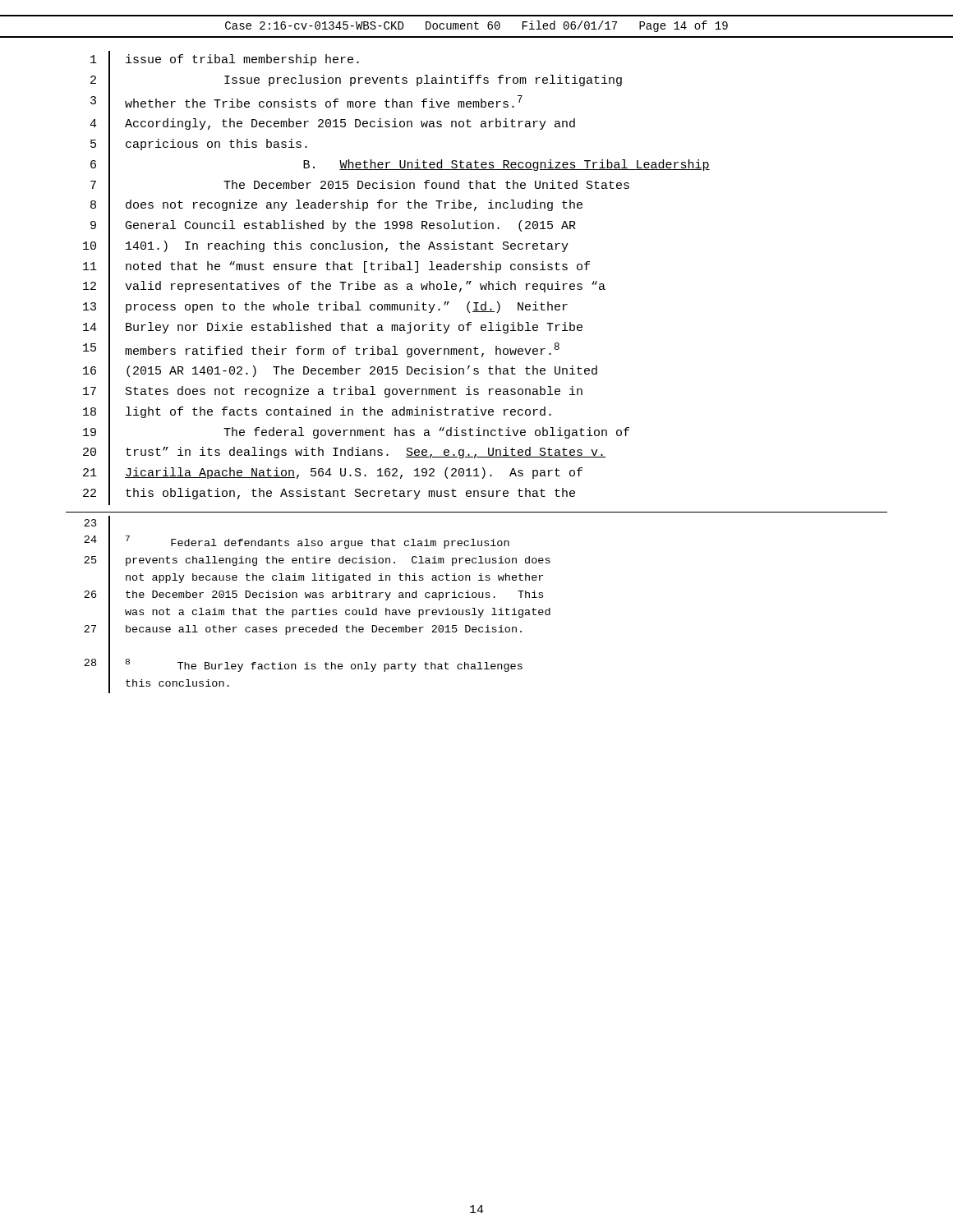This screenshot has width=953, height=1232.
Task: Find the text block that says "1 issue of tribal"
Action: 225,61
